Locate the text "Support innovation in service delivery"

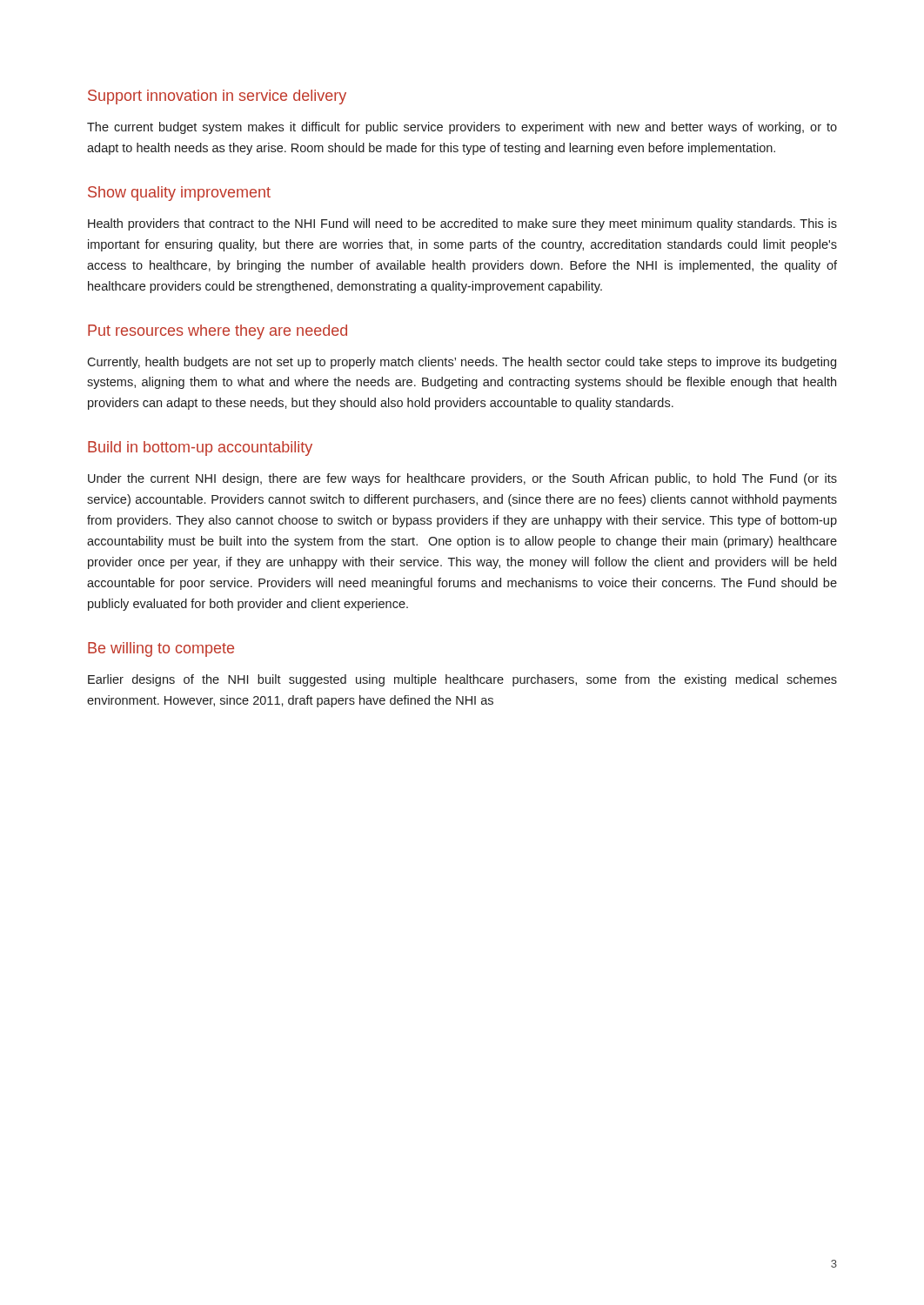(x=217, y=96)
